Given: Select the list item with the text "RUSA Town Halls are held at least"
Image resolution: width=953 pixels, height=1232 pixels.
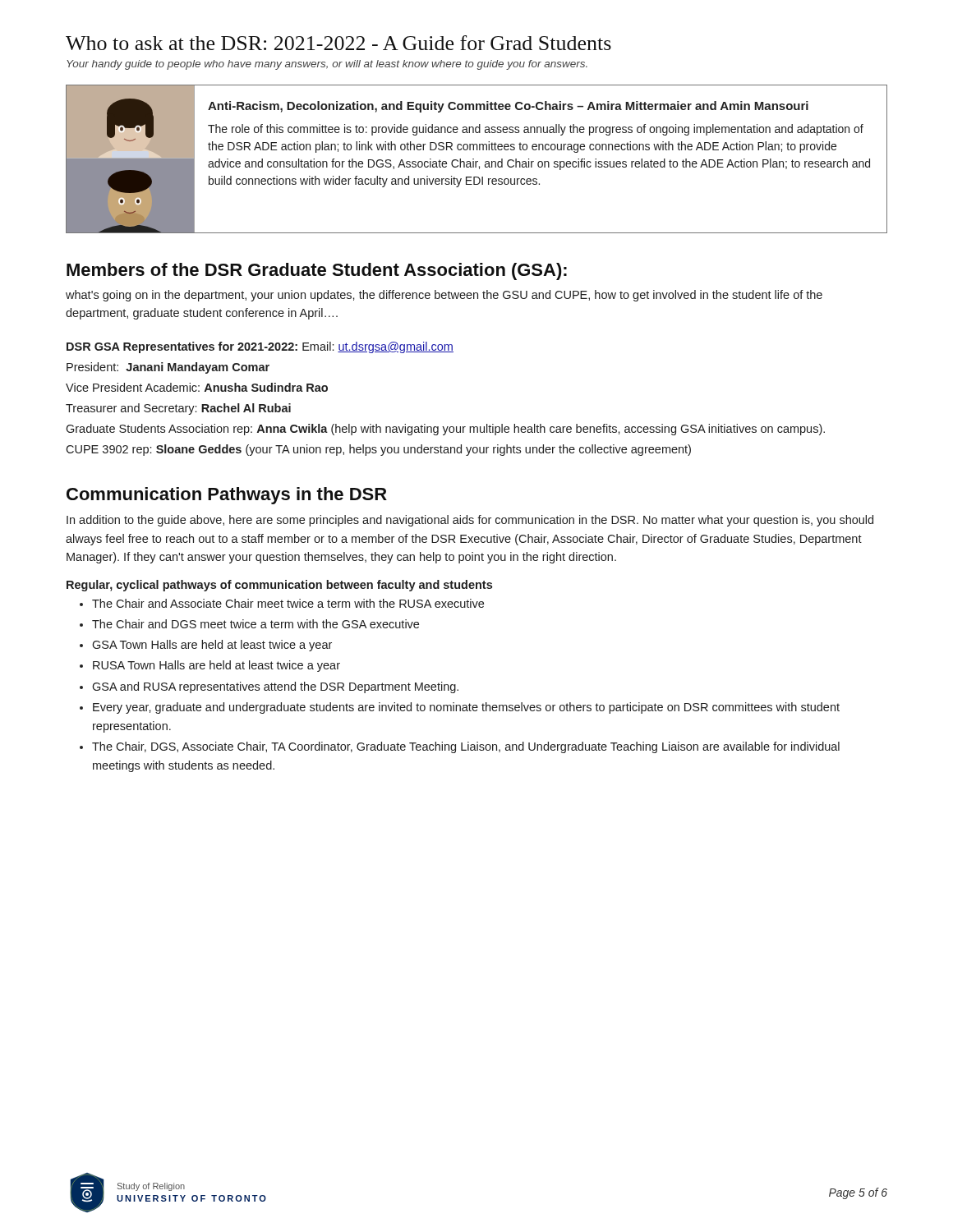Looking at the screenshot, I should (x=216, y=666).
